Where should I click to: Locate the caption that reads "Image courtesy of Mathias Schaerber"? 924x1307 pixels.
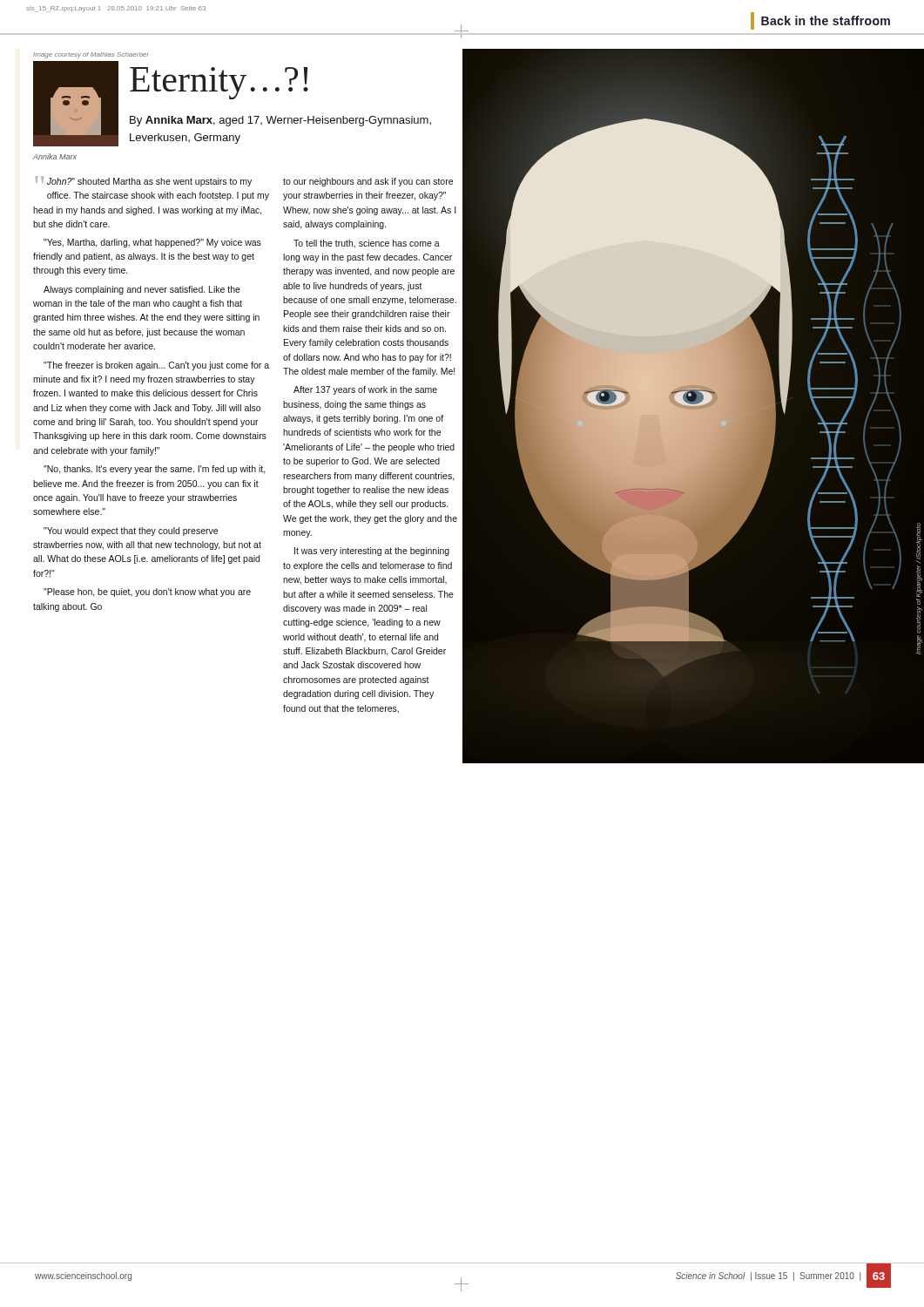91,55
